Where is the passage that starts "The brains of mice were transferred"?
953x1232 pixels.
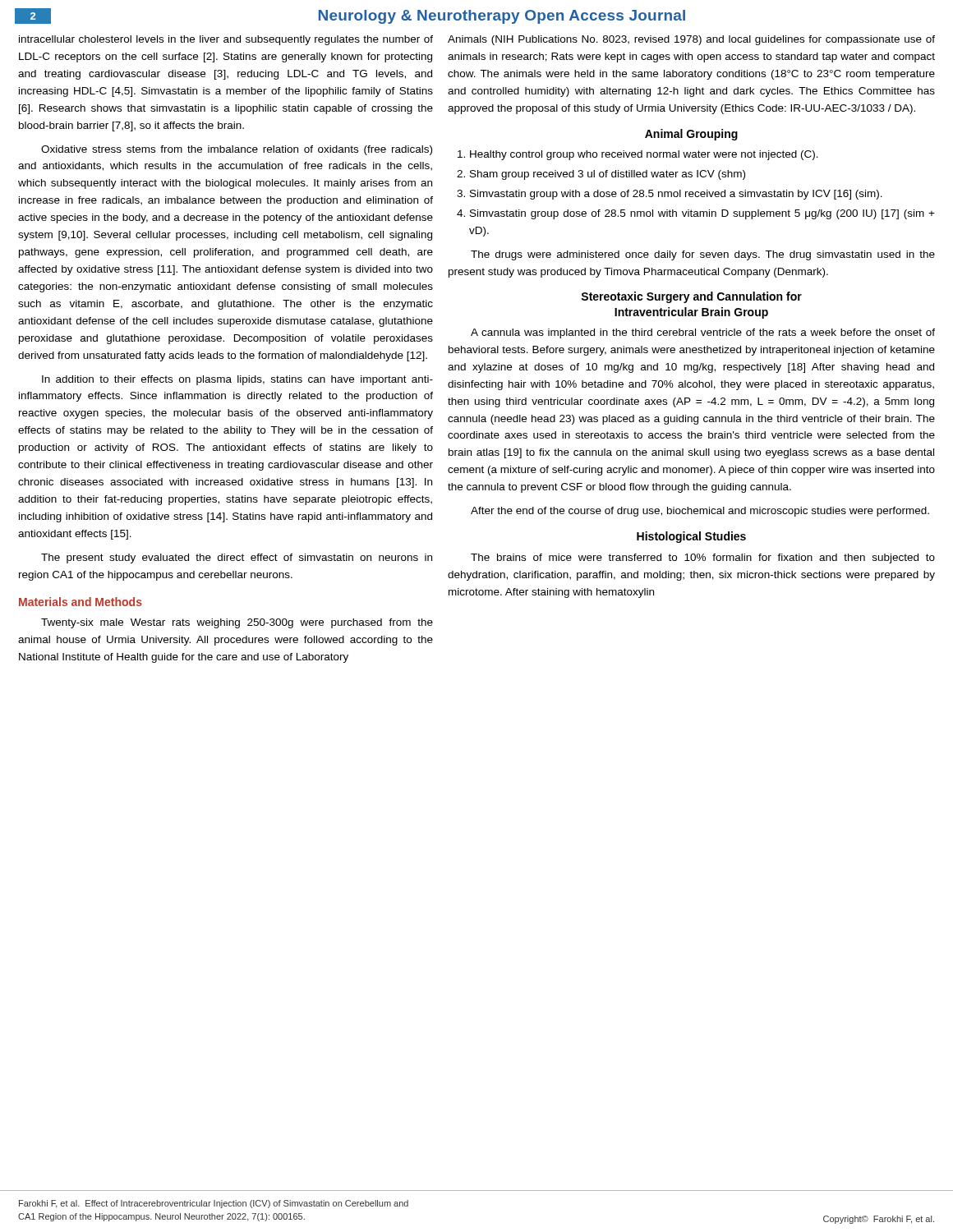coord(691,575)
